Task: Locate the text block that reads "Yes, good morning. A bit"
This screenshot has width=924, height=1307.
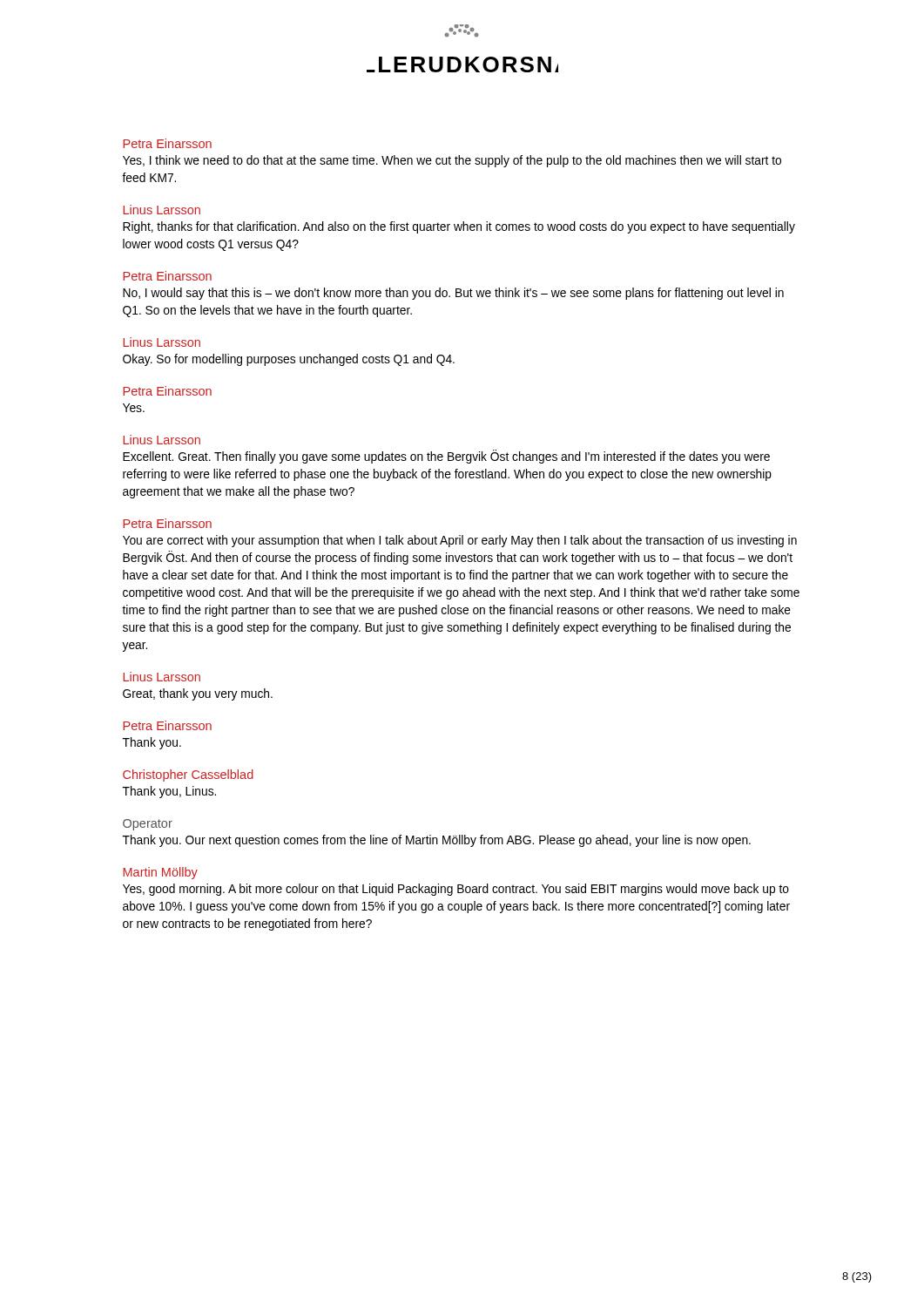Action: click(456, 907)
